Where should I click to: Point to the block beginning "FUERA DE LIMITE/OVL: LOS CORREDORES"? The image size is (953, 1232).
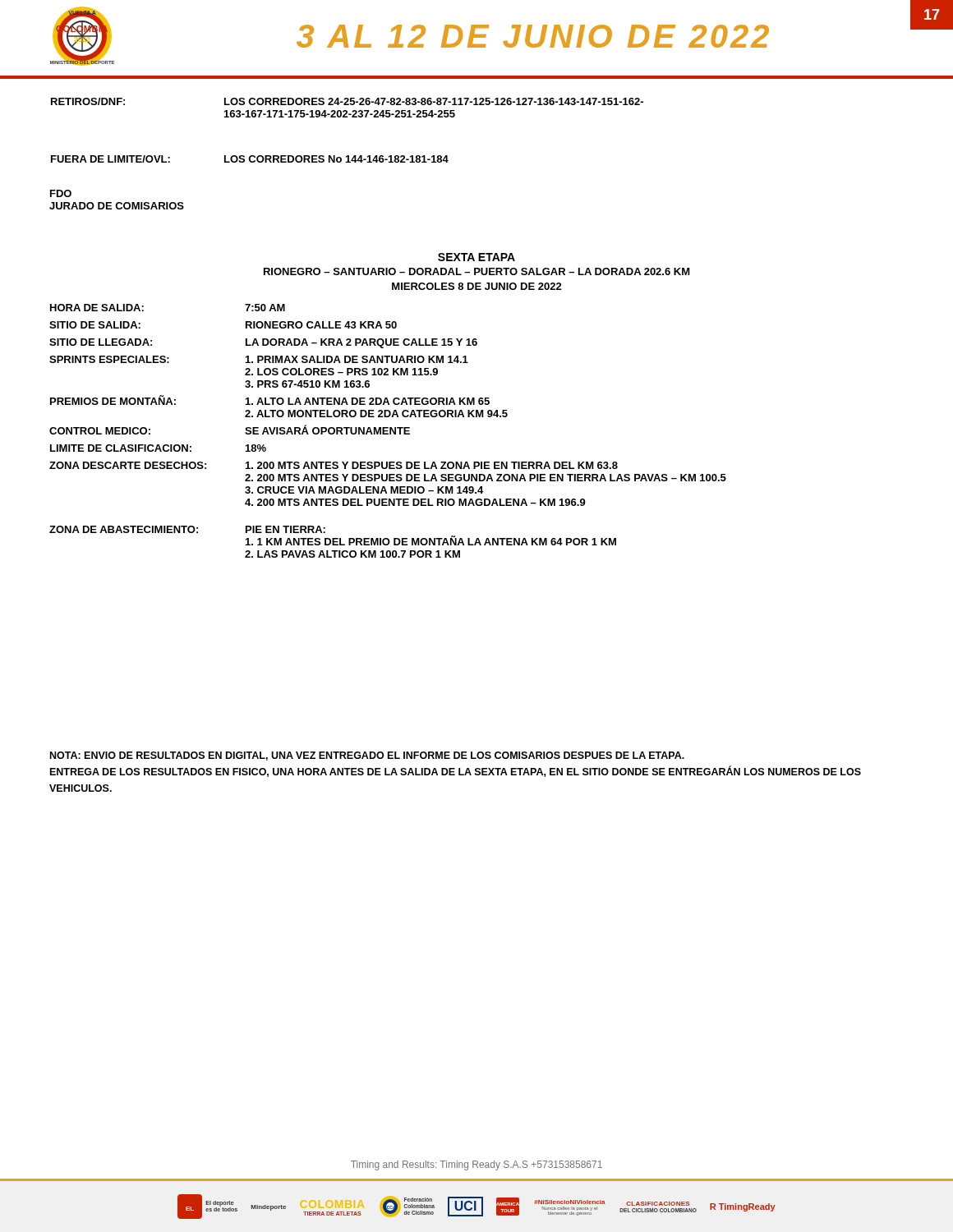(250, 159)
